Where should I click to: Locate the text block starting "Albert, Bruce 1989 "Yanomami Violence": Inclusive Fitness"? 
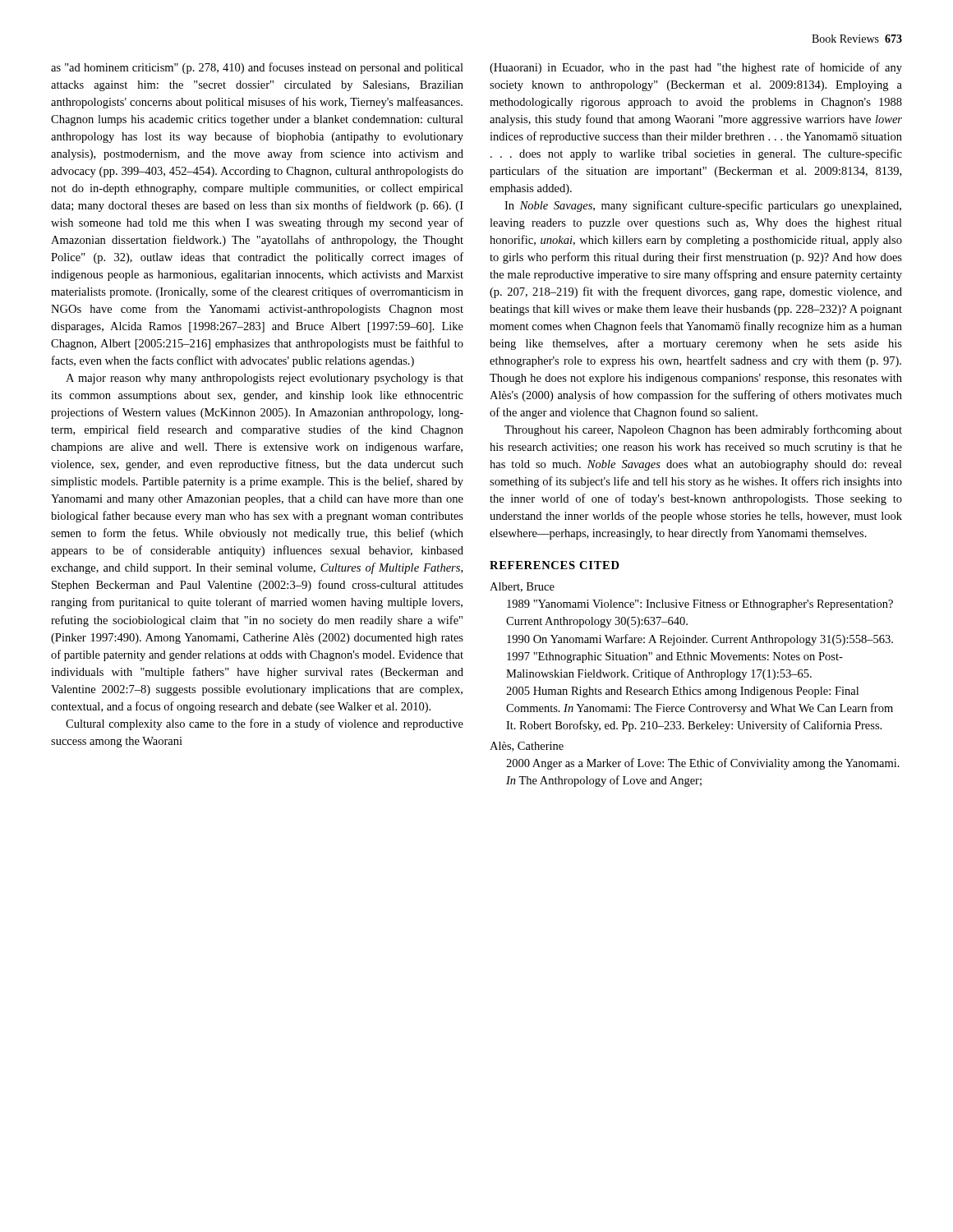pos(696,656)
